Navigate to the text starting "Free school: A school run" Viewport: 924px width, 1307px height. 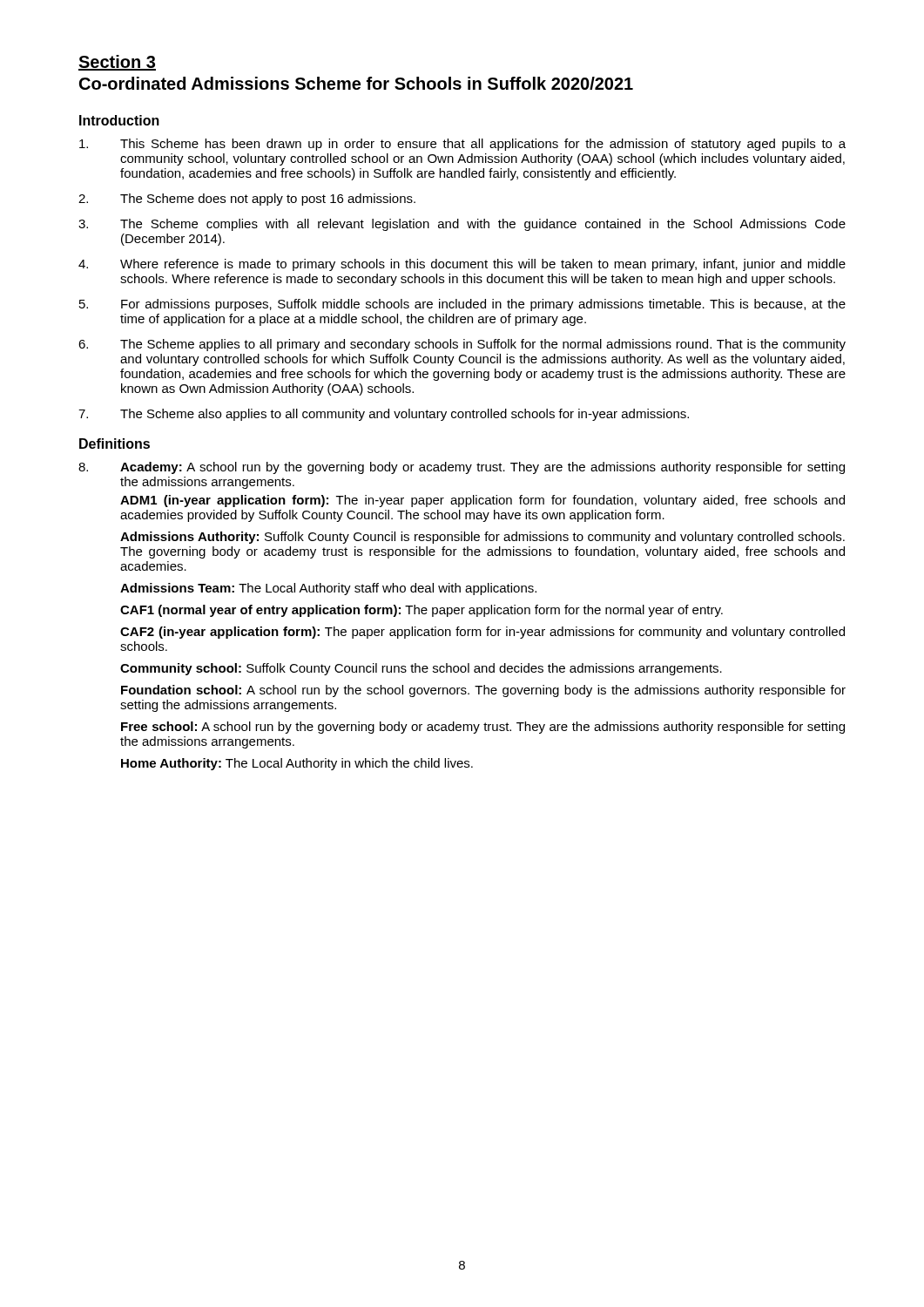coord(483,734)
